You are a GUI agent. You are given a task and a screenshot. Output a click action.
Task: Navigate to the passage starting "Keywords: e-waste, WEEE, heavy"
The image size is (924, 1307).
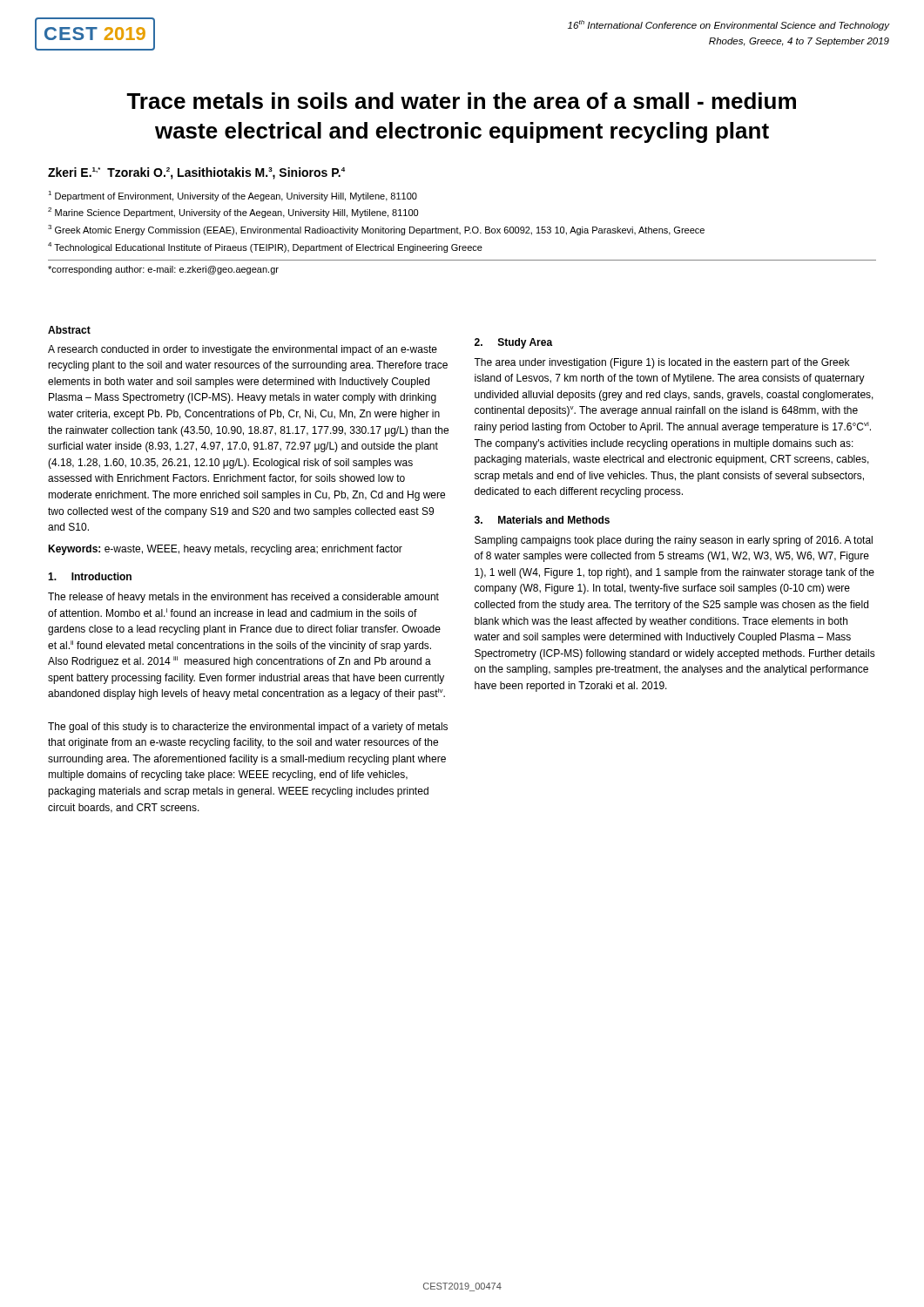(x=225, y=549)
